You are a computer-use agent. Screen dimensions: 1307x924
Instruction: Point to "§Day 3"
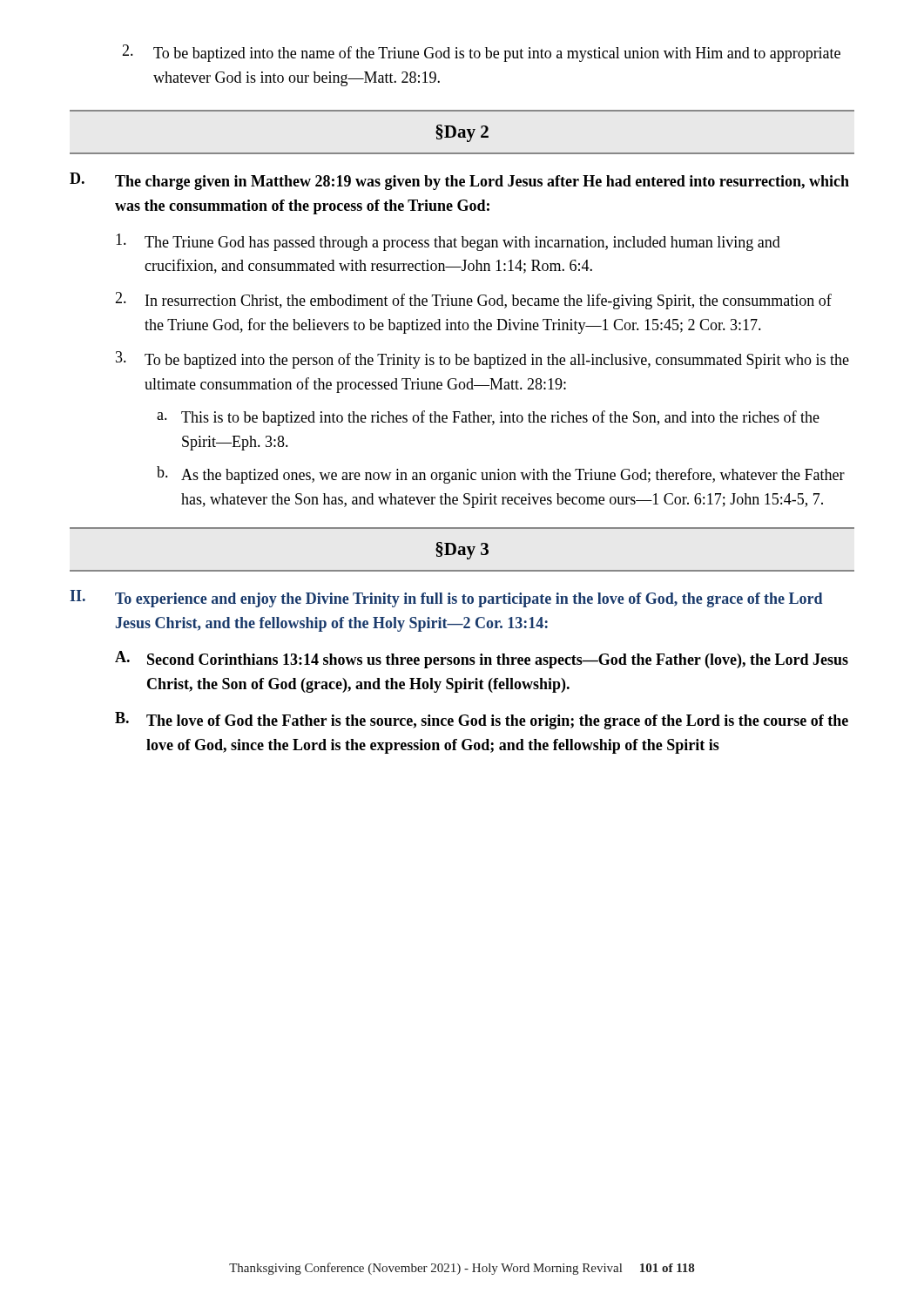tap(462, 549)
